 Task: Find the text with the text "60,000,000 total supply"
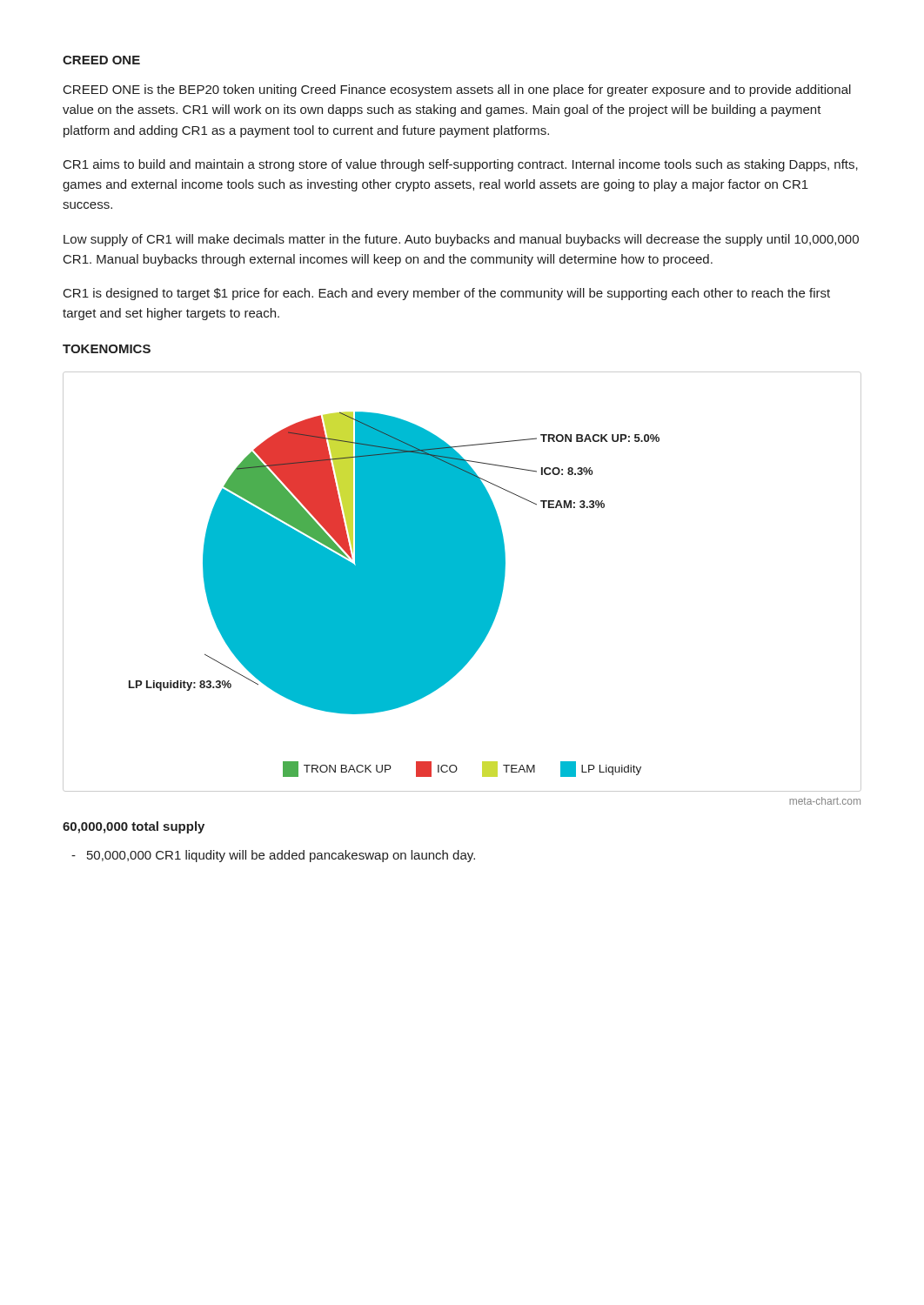(134, 826)
